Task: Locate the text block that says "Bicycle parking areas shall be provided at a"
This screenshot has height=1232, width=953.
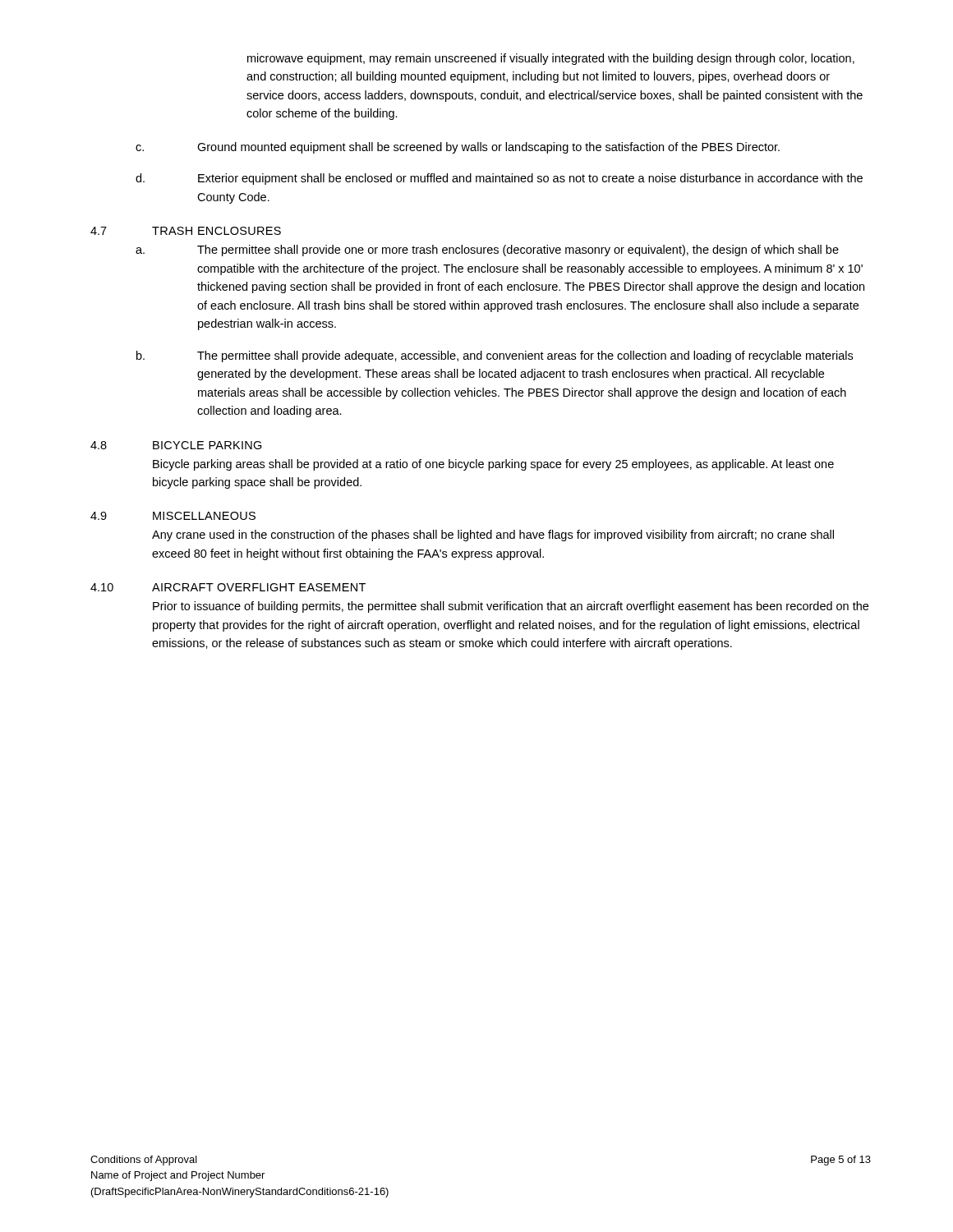Action: [x=493, y=473]
